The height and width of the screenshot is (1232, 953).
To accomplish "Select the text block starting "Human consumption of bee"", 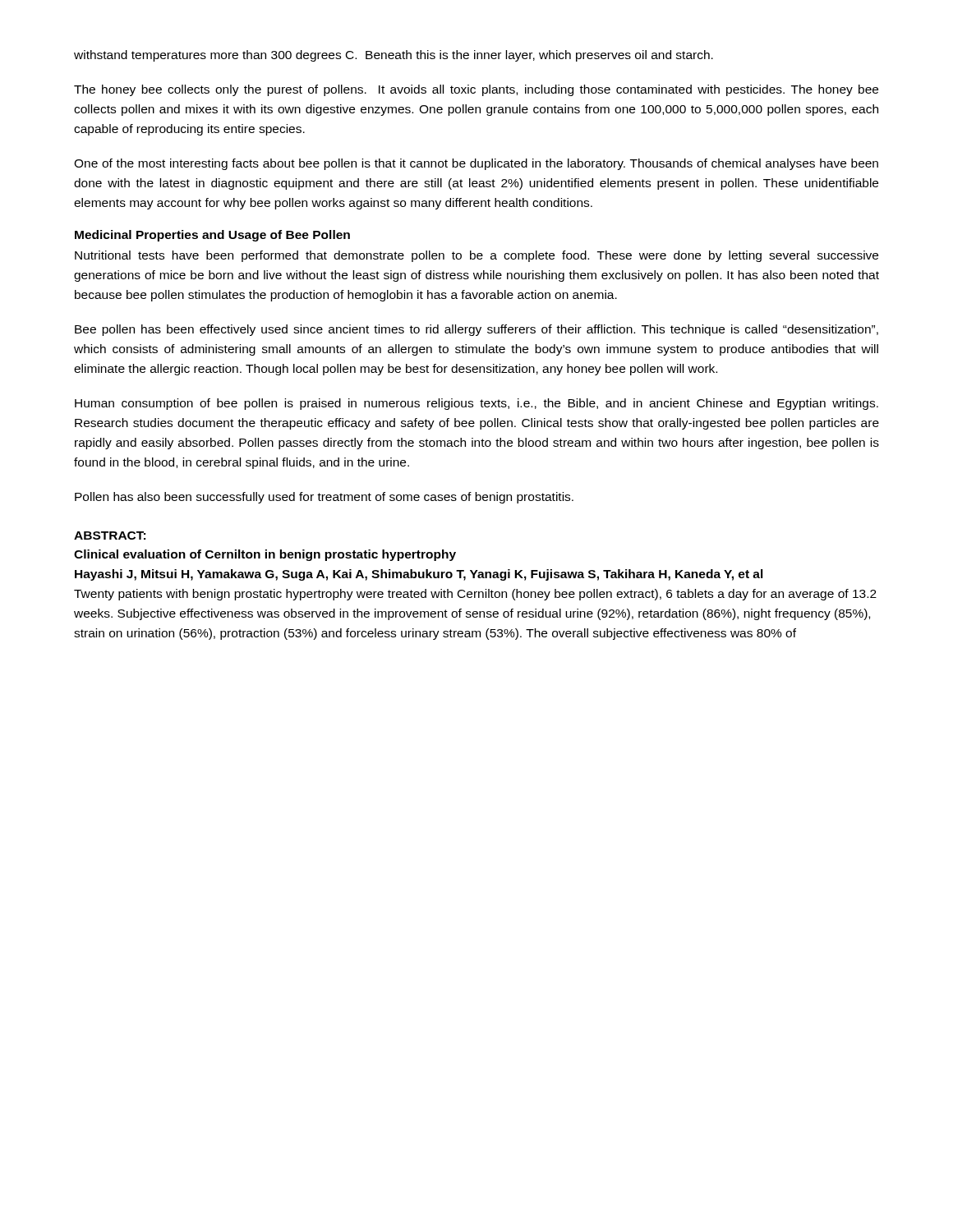I will [x=476, y=433].
